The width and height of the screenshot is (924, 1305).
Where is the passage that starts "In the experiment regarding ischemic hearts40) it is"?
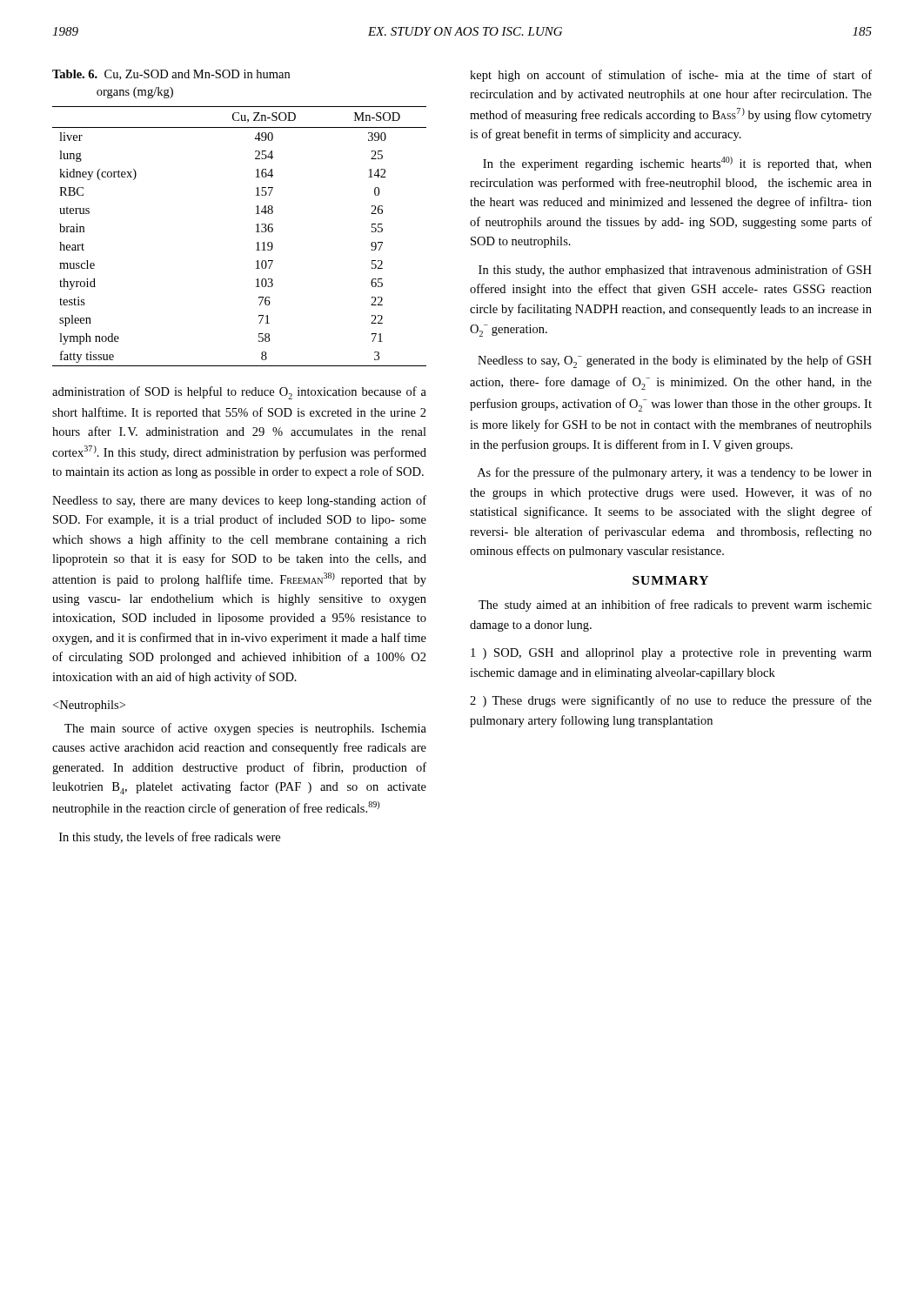click(x=671, y=201)
